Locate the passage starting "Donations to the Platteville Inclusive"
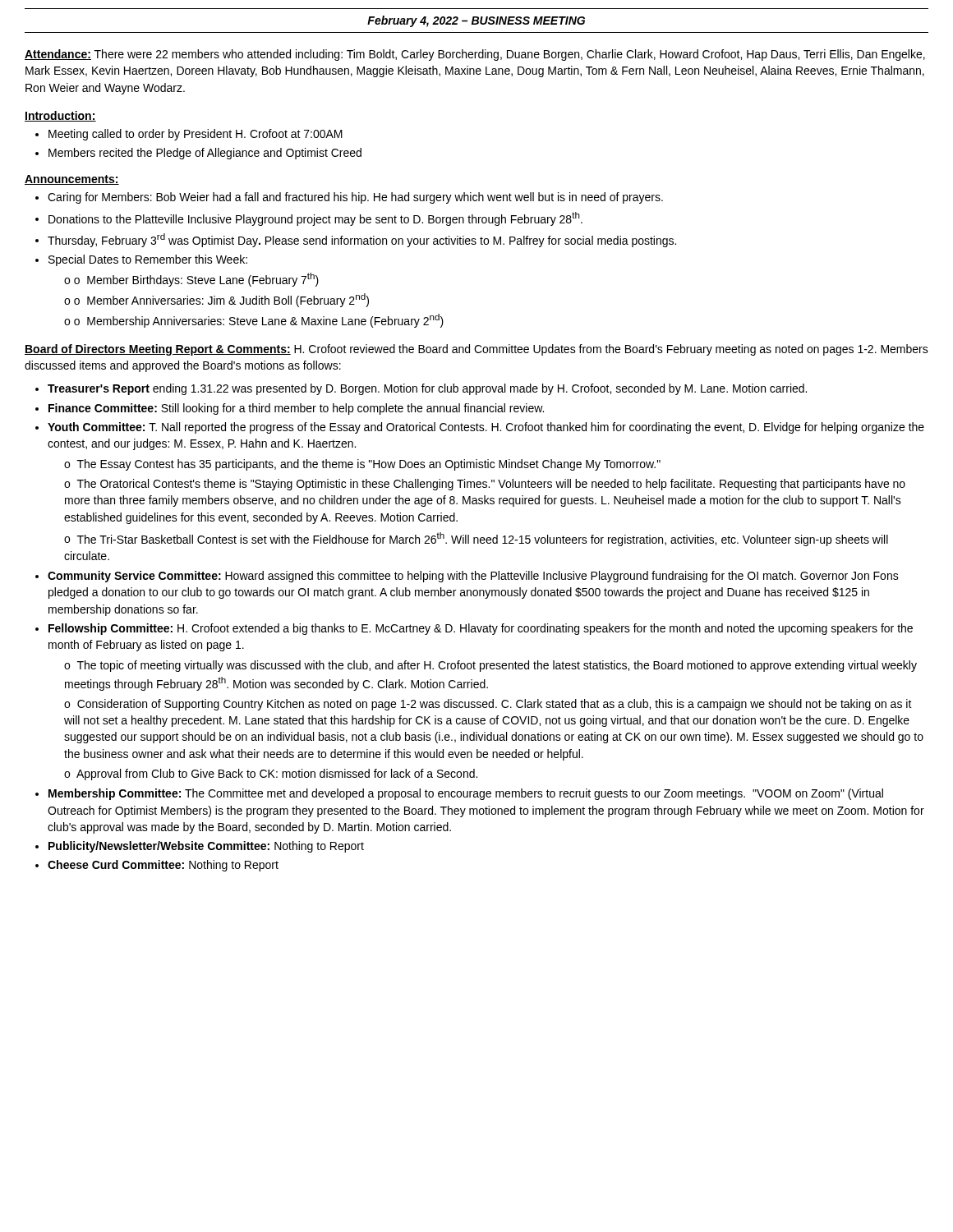Viewport: 953px width, 1232px height. [x=315, y=217]
